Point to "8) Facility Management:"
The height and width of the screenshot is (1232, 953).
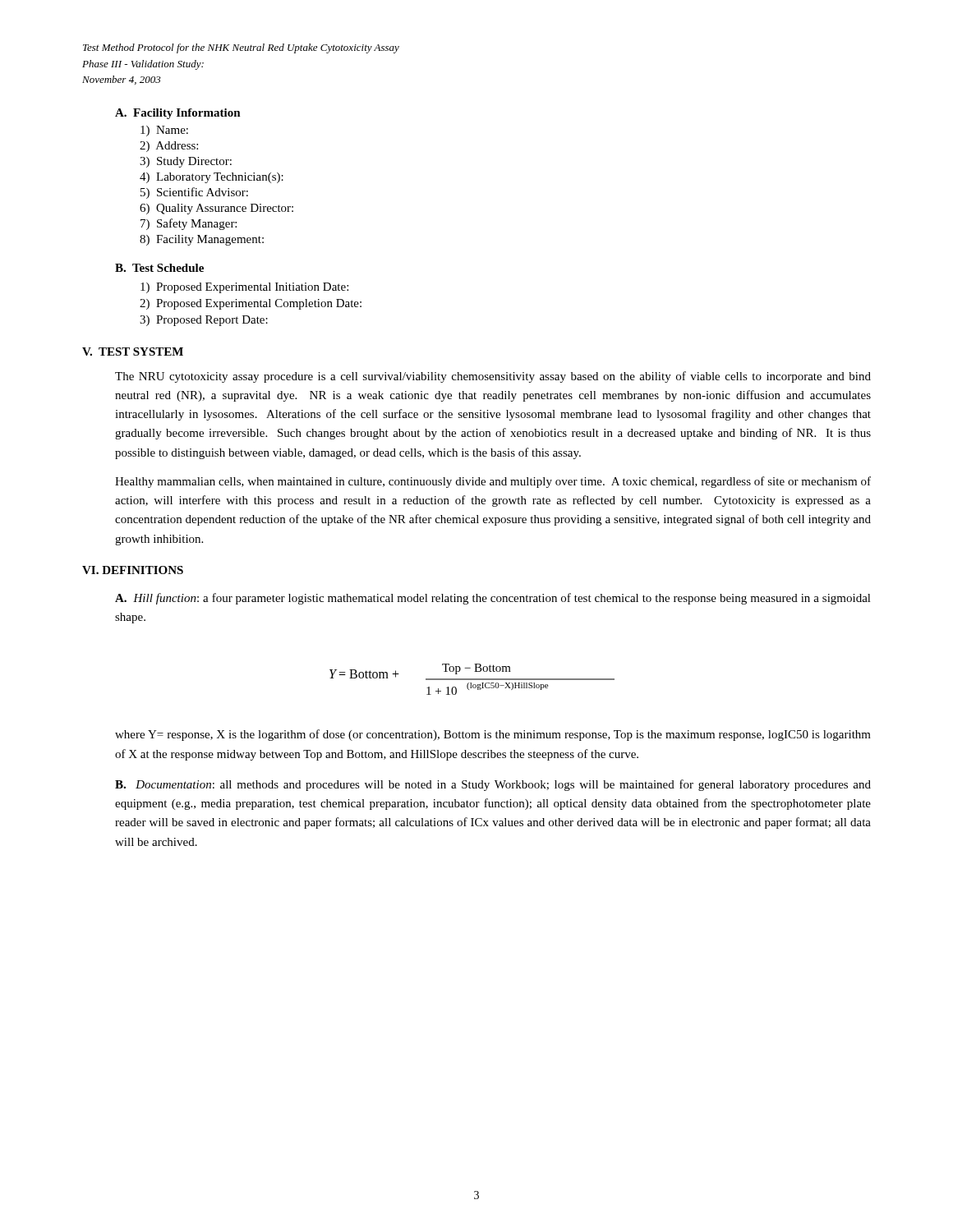click(x=202, y=239)
